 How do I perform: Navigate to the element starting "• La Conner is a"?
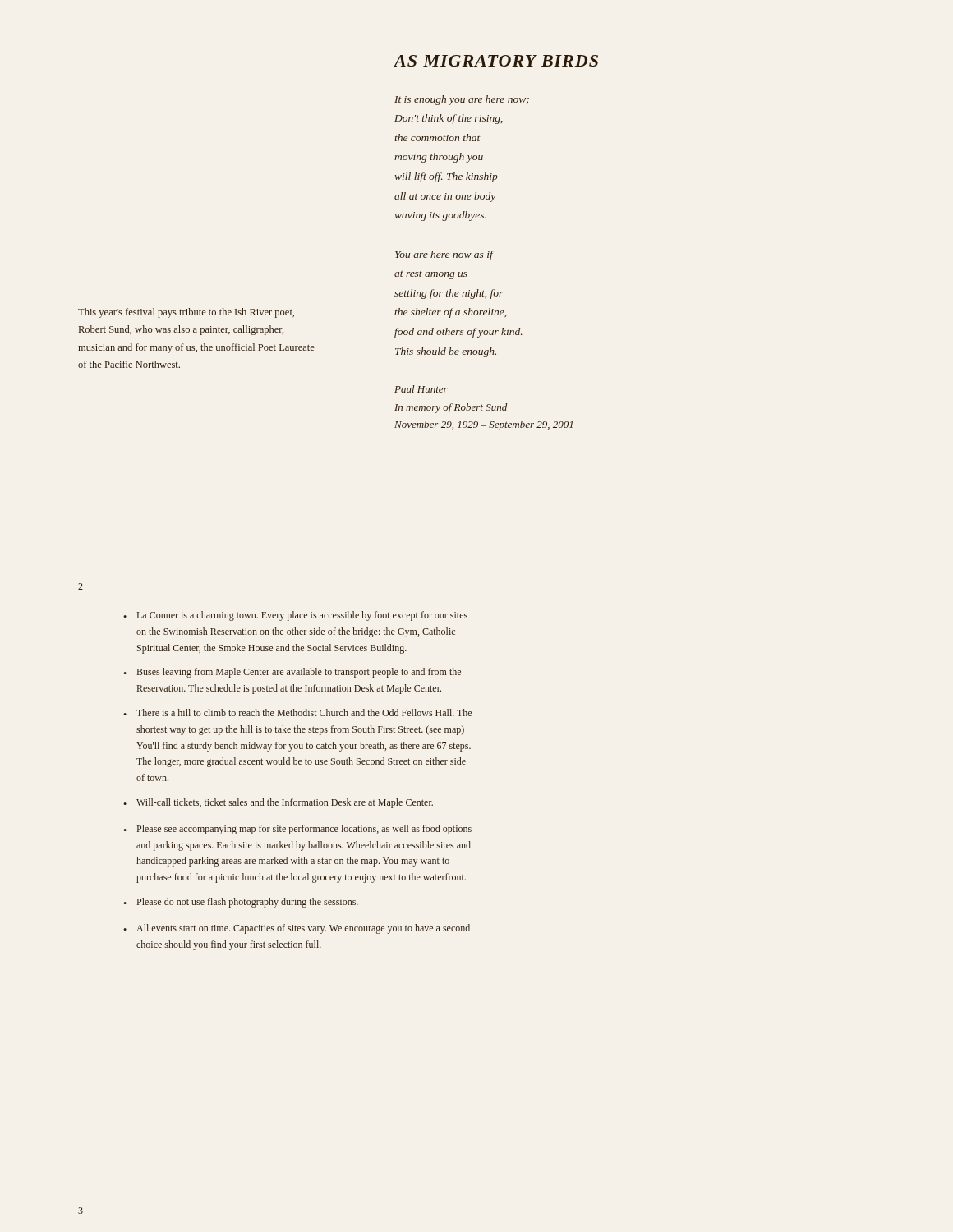point(300,632)
